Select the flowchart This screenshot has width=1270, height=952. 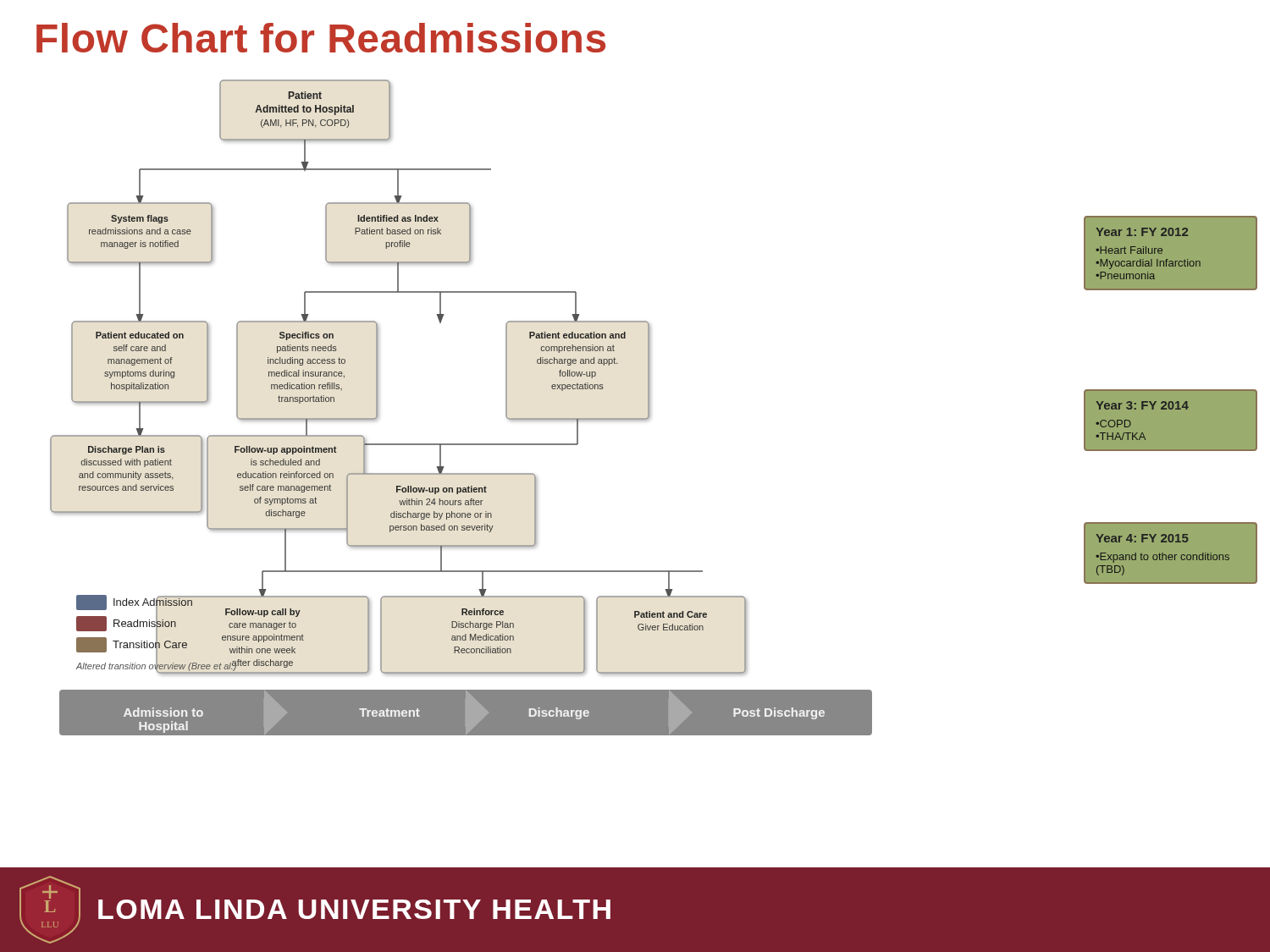click(525, 440)
